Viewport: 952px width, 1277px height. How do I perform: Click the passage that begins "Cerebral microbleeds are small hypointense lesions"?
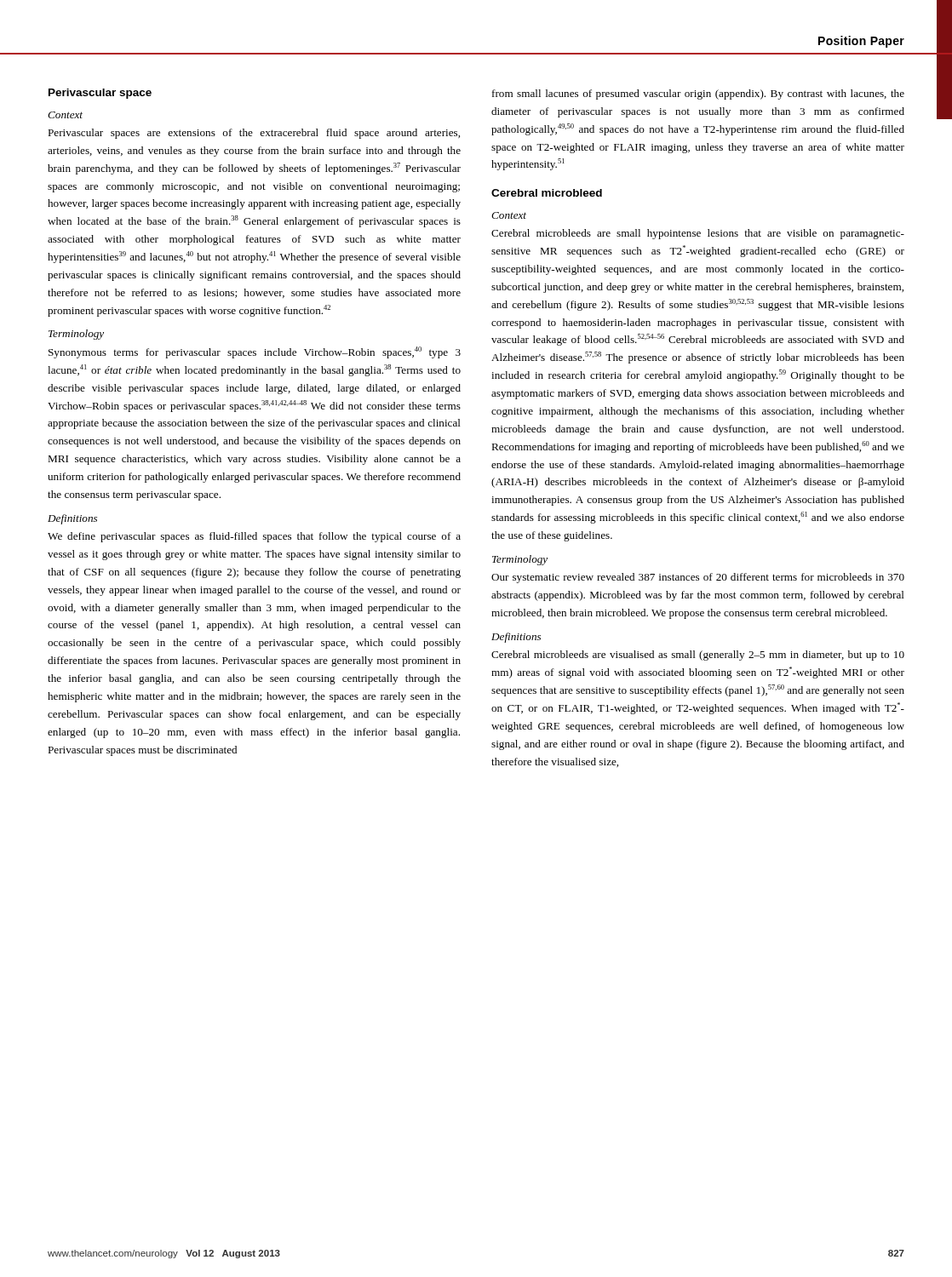698,384
